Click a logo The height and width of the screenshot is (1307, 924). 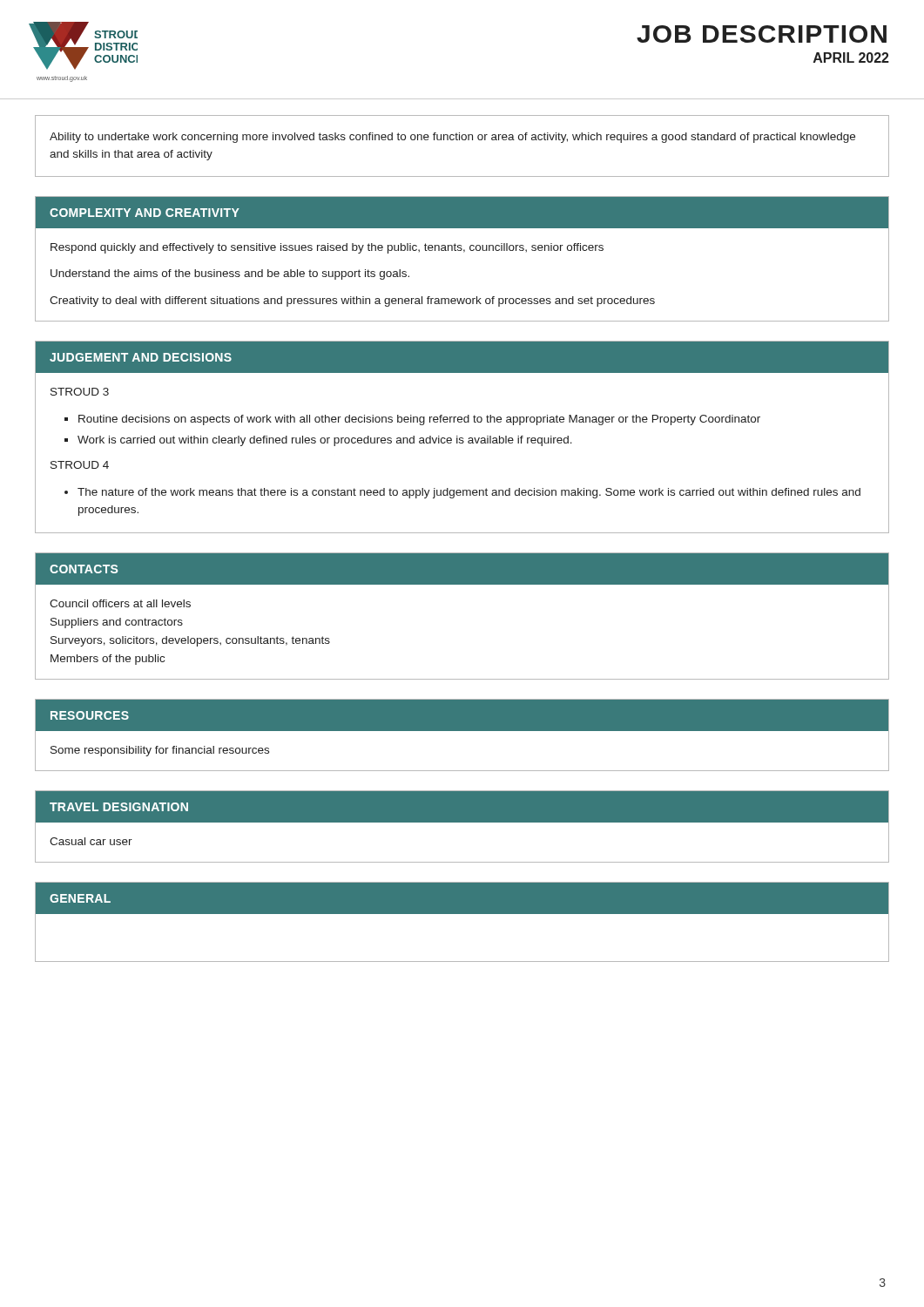(103, 52)
